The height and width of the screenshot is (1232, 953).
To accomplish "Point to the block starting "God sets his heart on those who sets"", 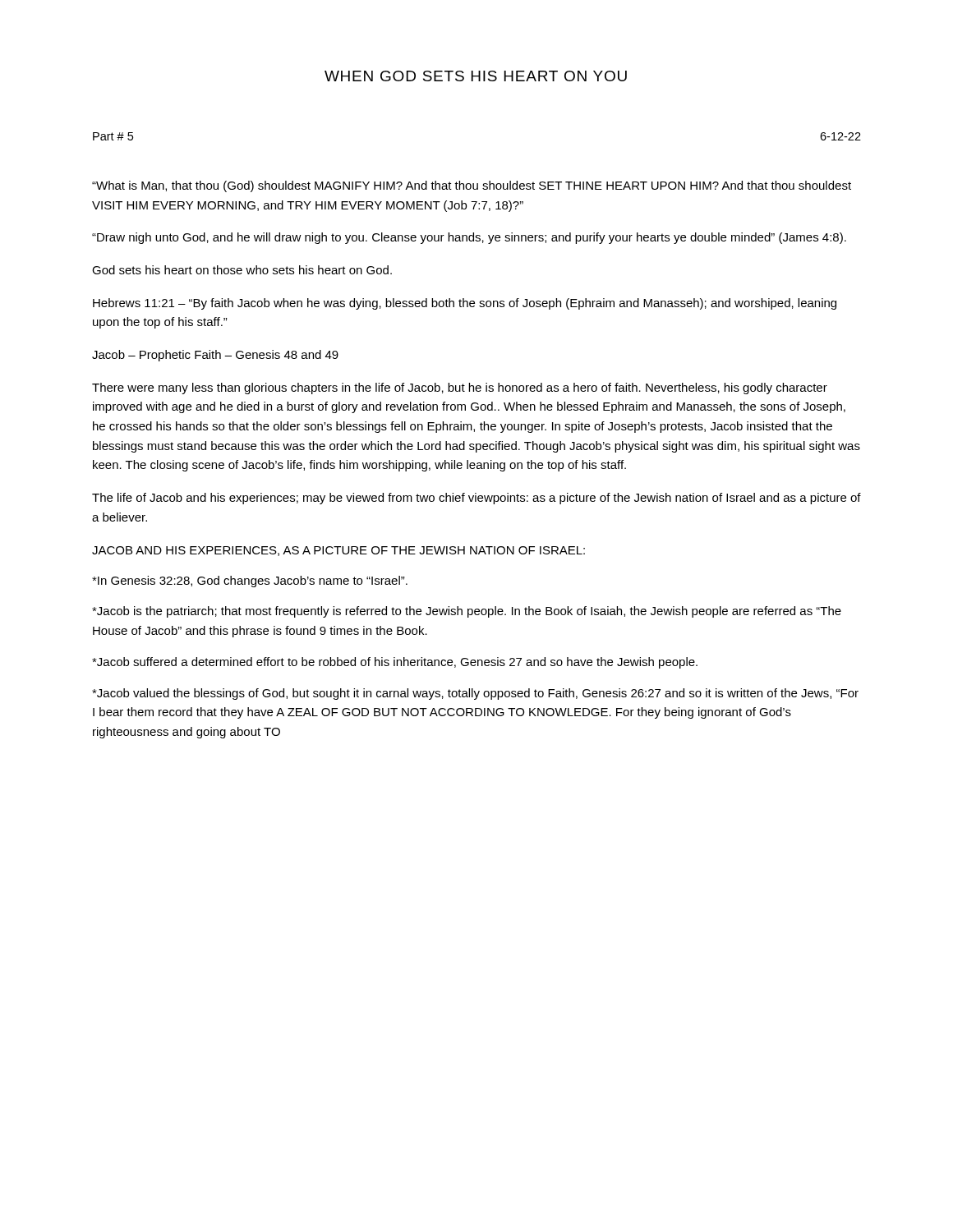I will click(242, 270).
